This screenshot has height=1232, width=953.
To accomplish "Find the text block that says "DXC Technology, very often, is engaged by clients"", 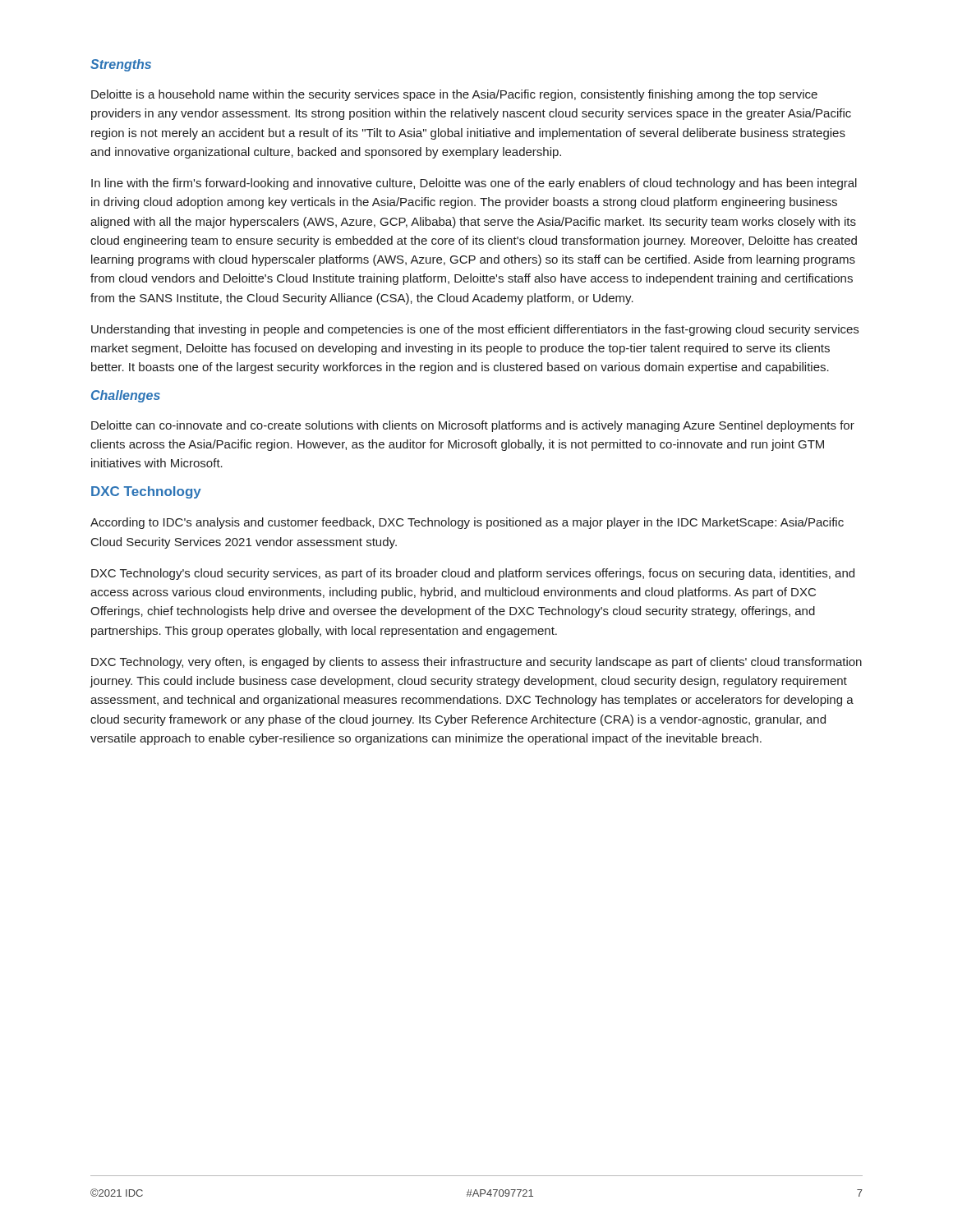I will 476,700.
